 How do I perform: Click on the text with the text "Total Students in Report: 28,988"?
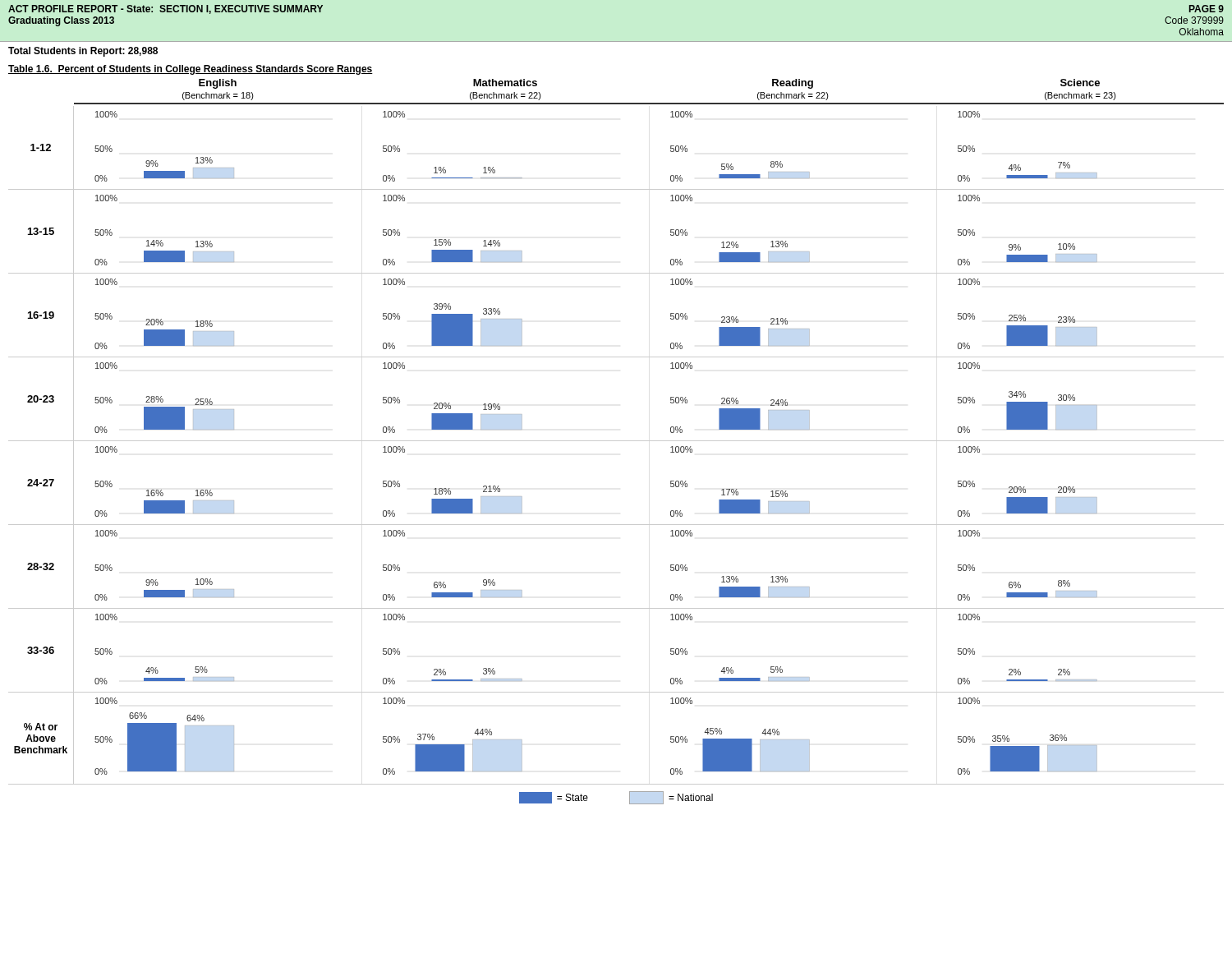coord(83,51)
